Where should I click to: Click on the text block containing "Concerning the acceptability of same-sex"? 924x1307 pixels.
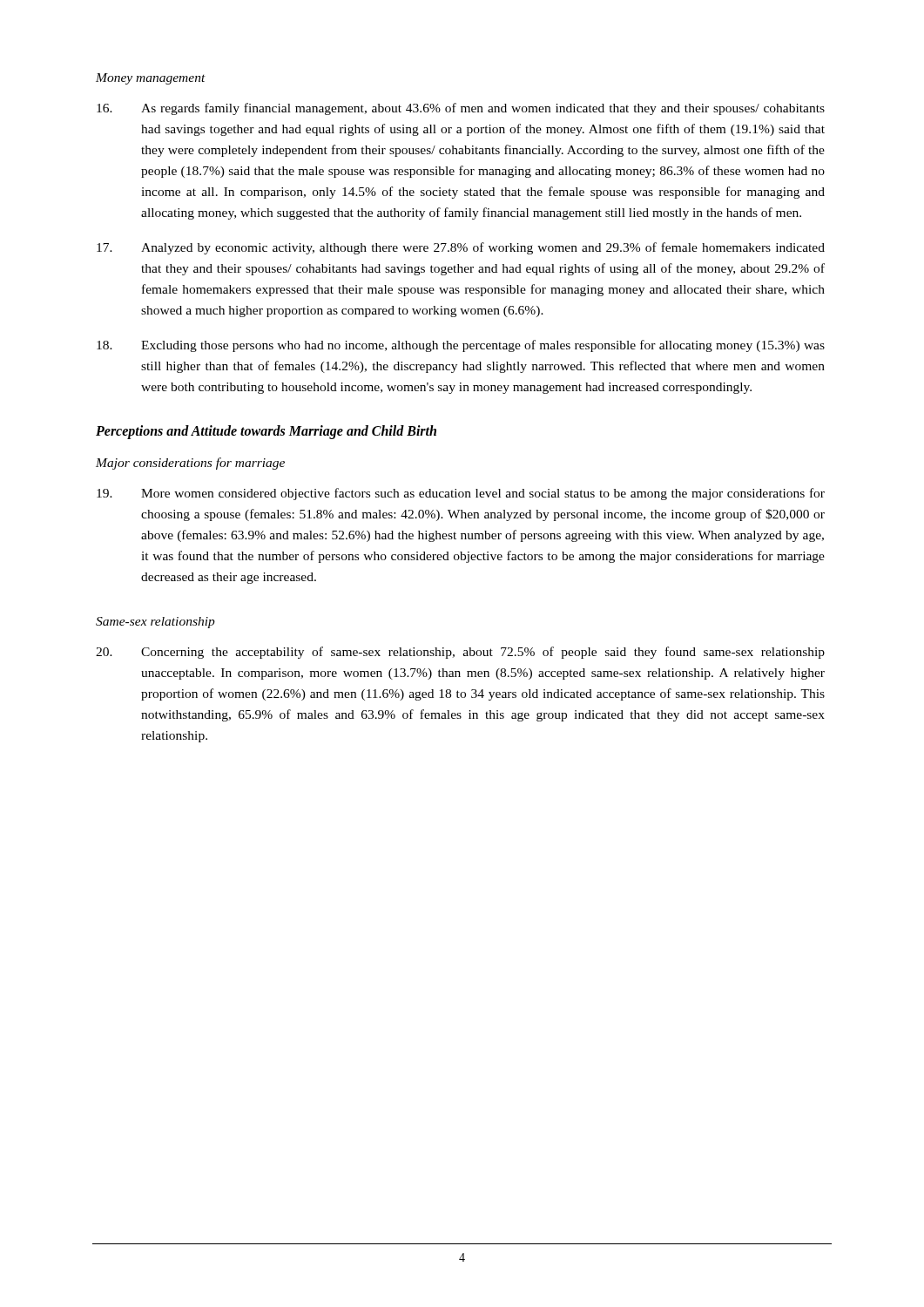(x=460, y=694)
